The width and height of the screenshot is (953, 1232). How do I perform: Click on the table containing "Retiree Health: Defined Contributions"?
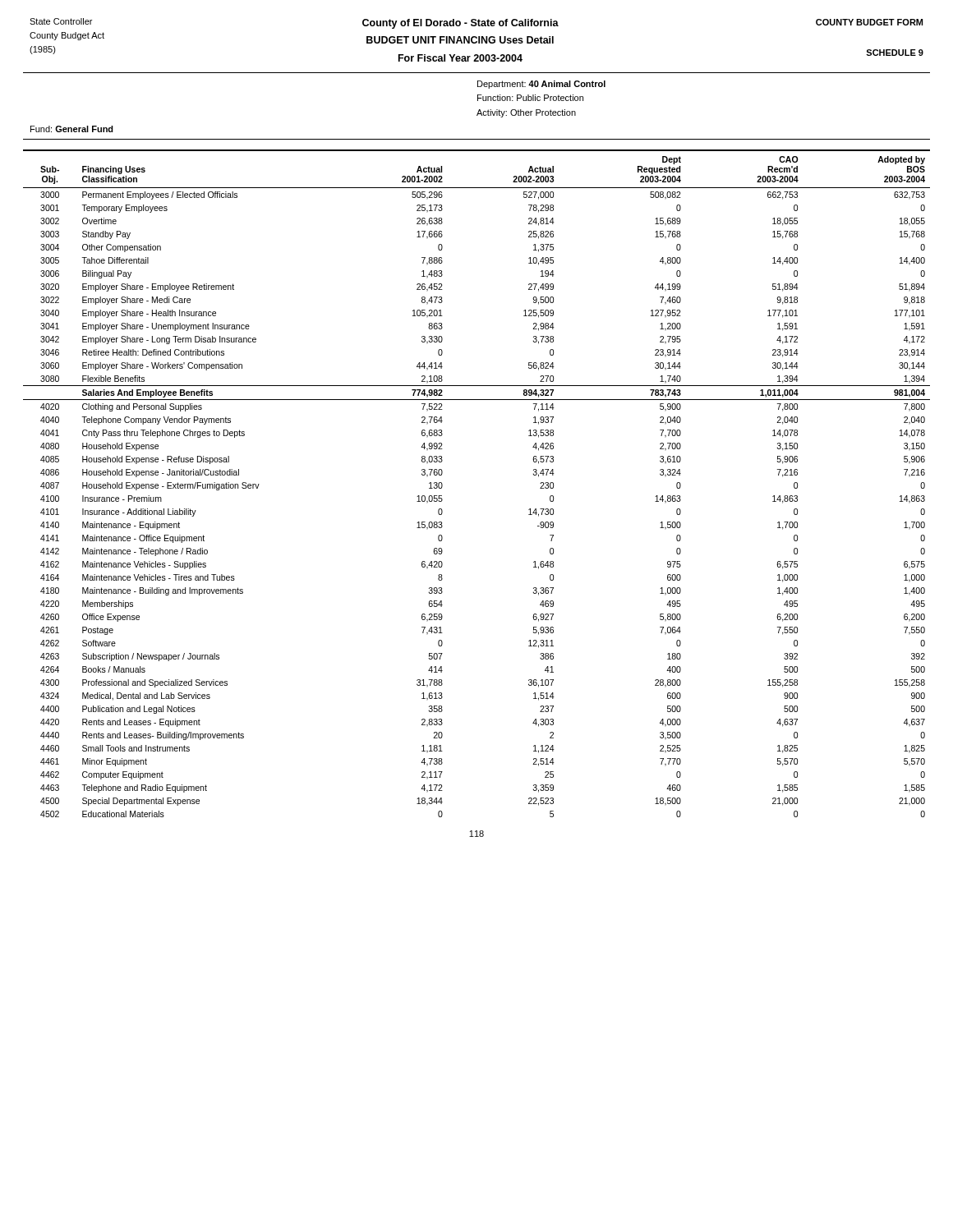pyautogui.click(x=476, y=481)
